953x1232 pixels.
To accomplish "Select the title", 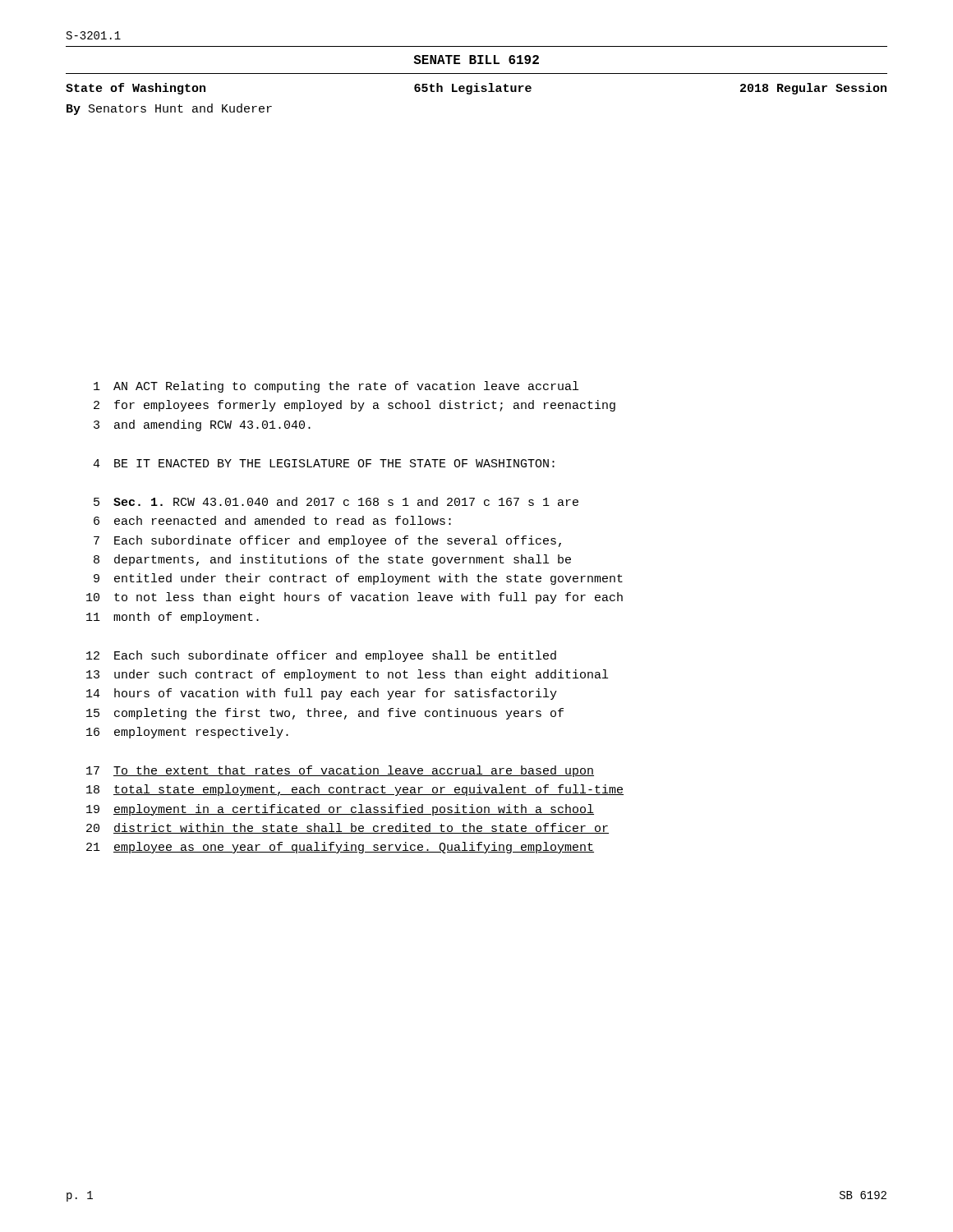I will pos(476,61).
